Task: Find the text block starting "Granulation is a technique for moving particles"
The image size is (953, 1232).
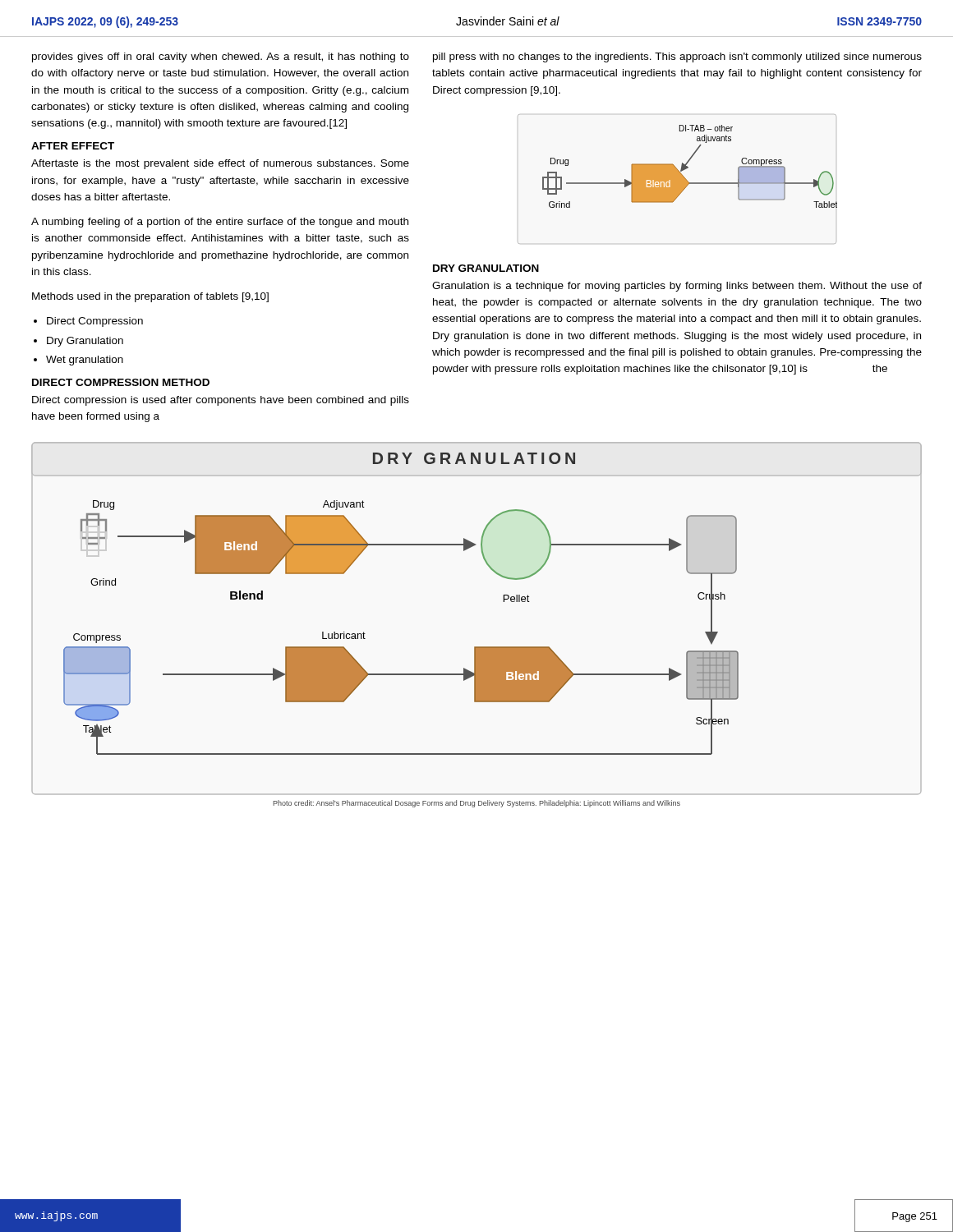Action: (677, 327)
